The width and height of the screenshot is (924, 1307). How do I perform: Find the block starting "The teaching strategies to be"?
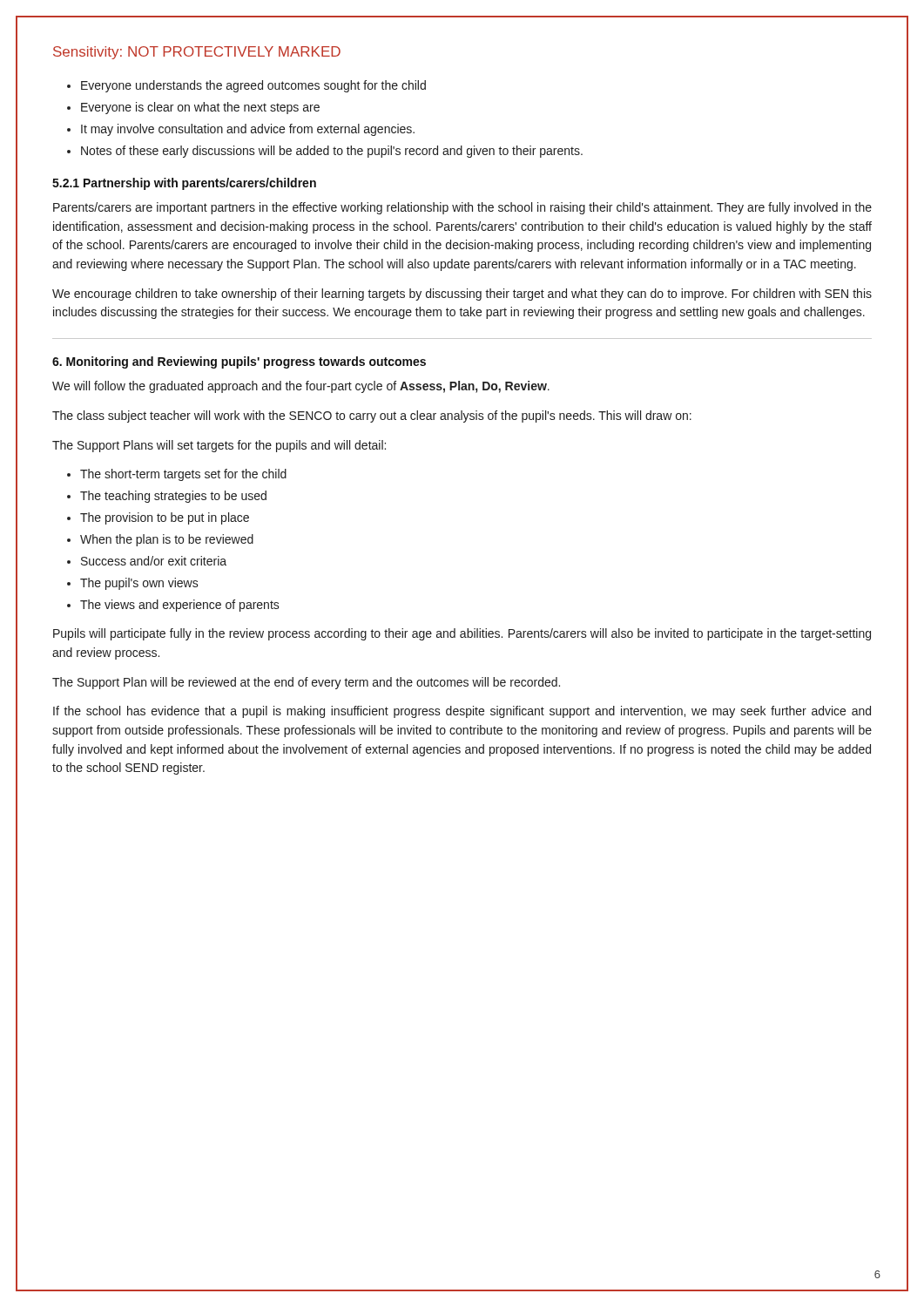coord(174,496)
